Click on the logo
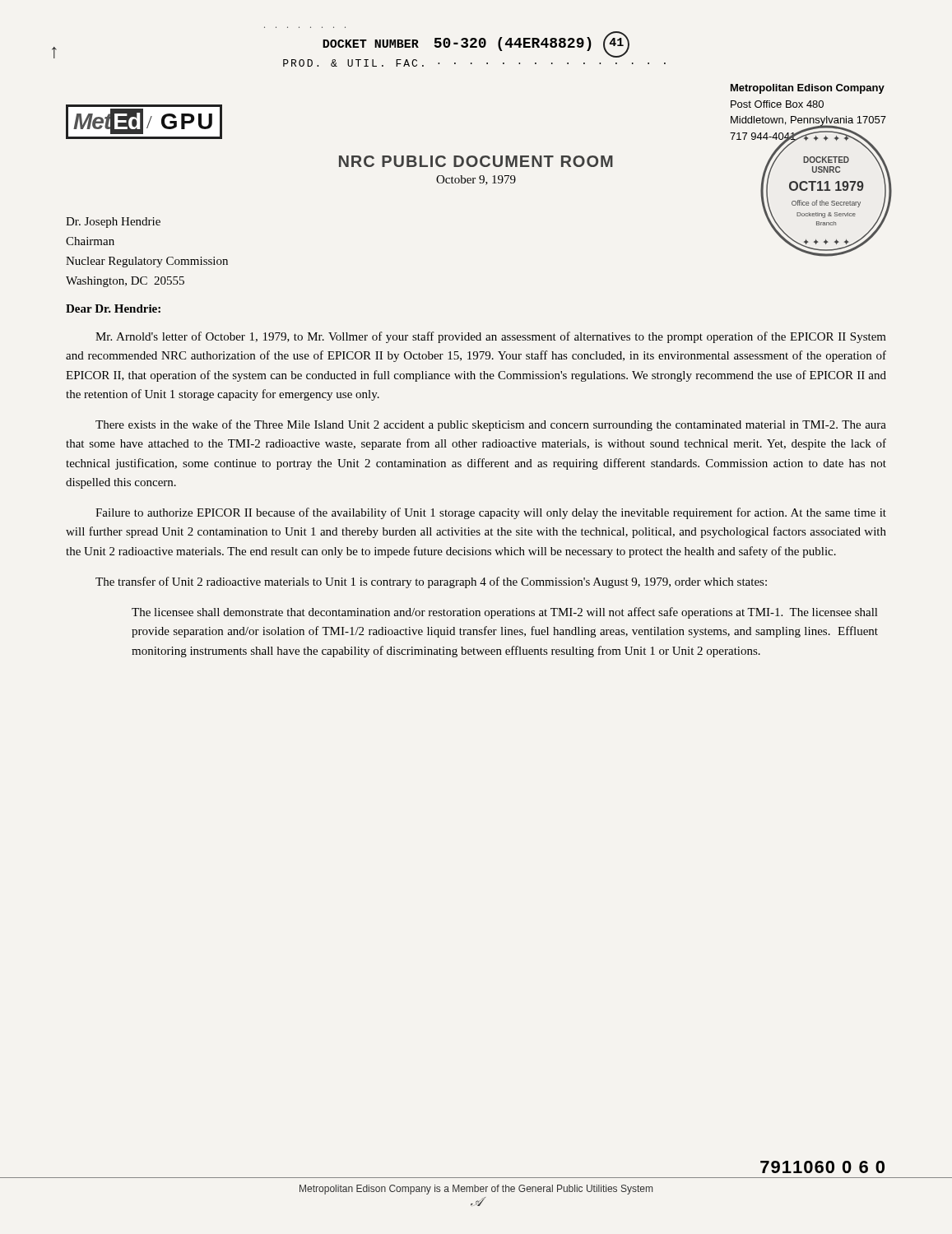This screenshot has width=952, height=1234. pos(144,110)
